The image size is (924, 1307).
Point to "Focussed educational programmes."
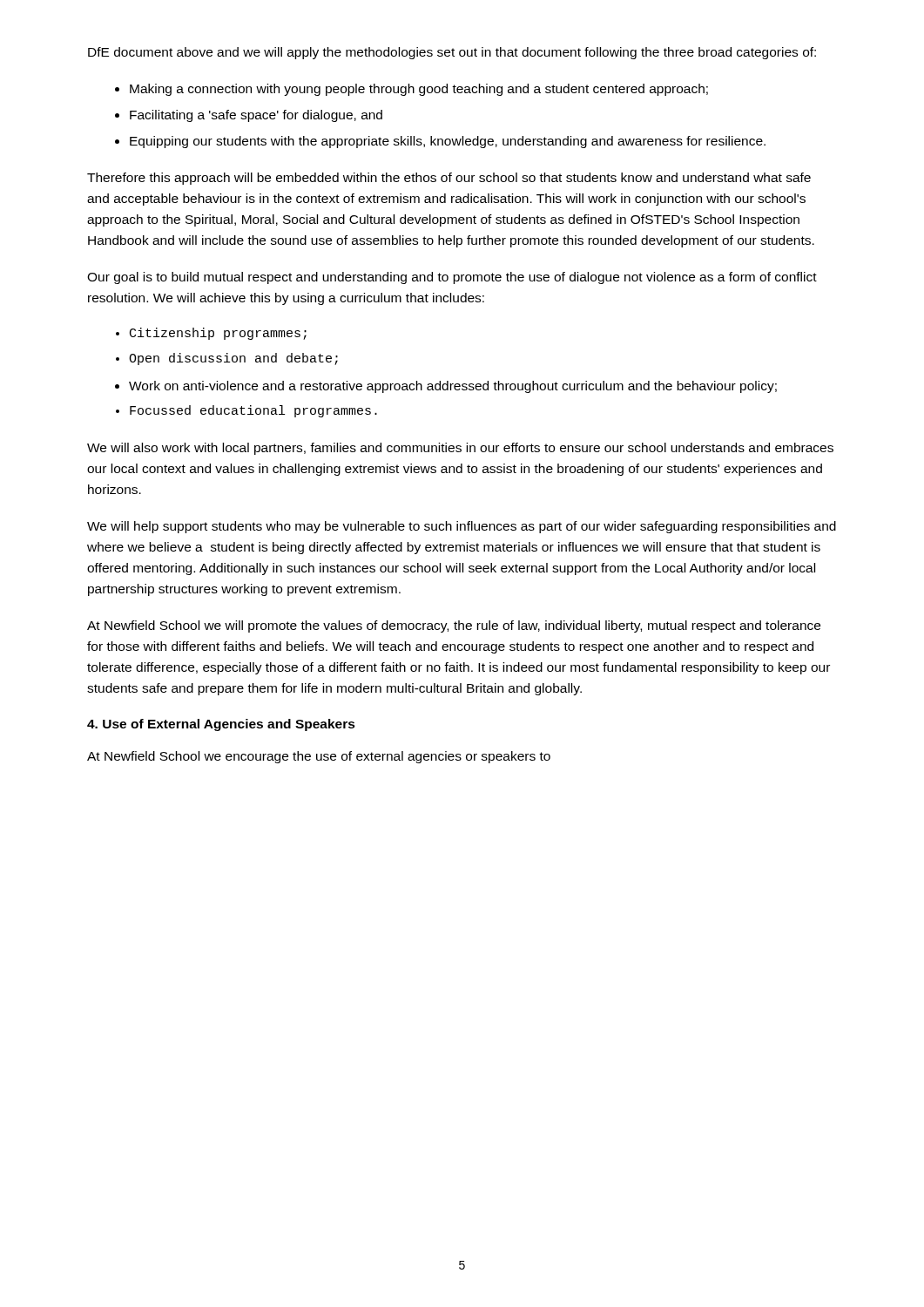pyautogui.click(x=254, y=411)
